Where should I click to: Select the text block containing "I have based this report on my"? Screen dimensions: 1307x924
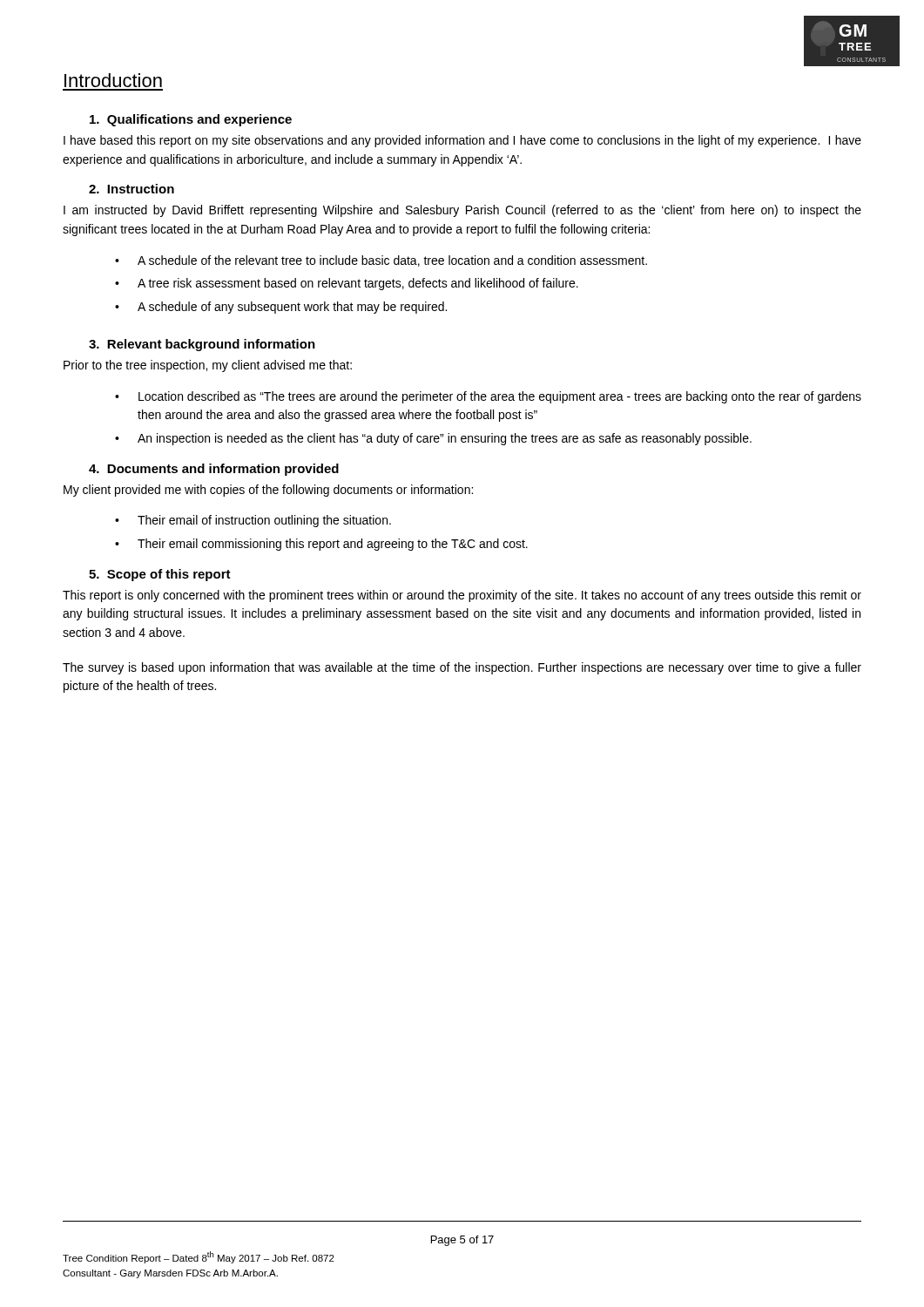tap(462, 150)
